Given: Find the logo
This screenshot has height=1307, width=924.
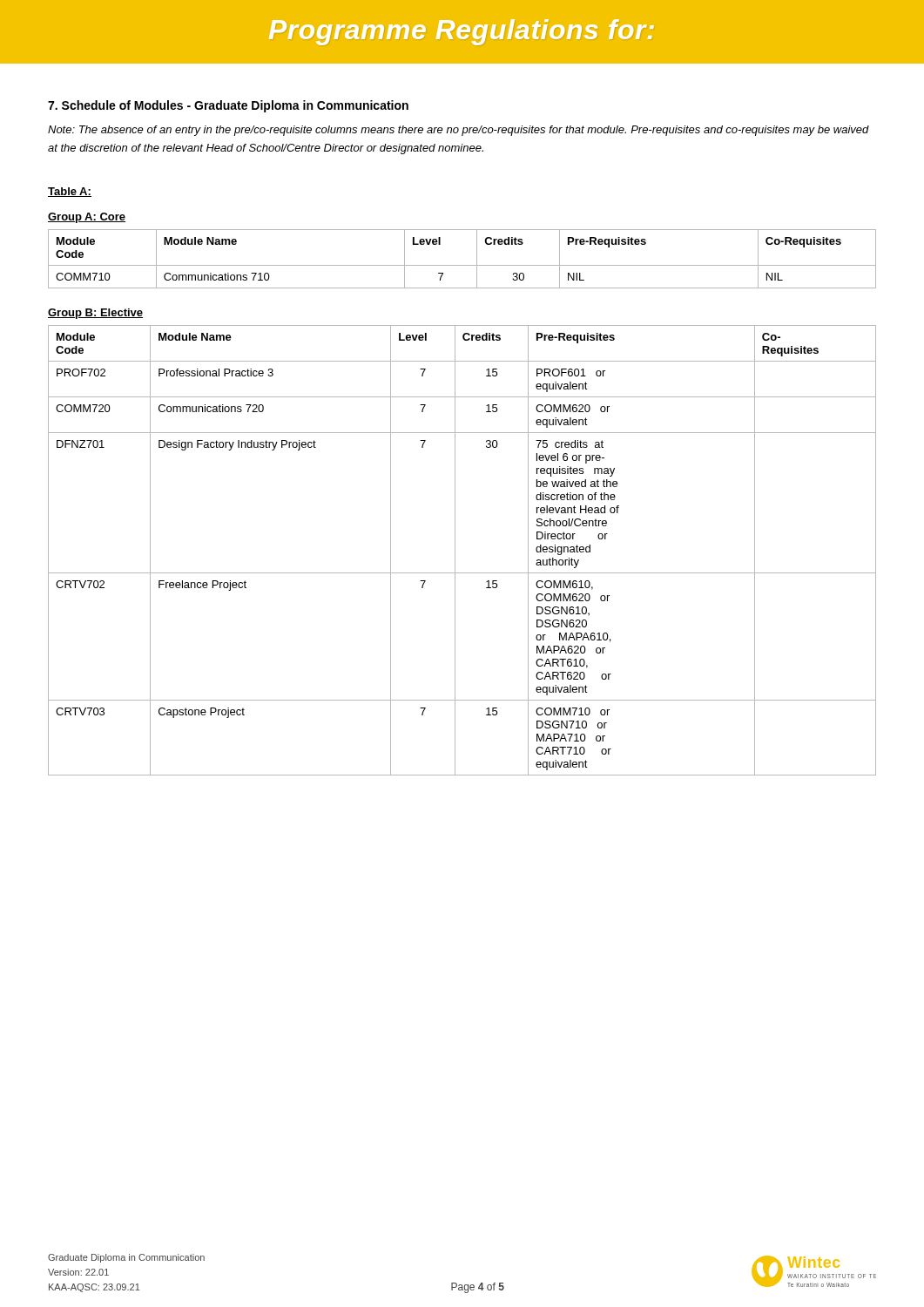Looking at the screenshot, I should click(813, 1271).
